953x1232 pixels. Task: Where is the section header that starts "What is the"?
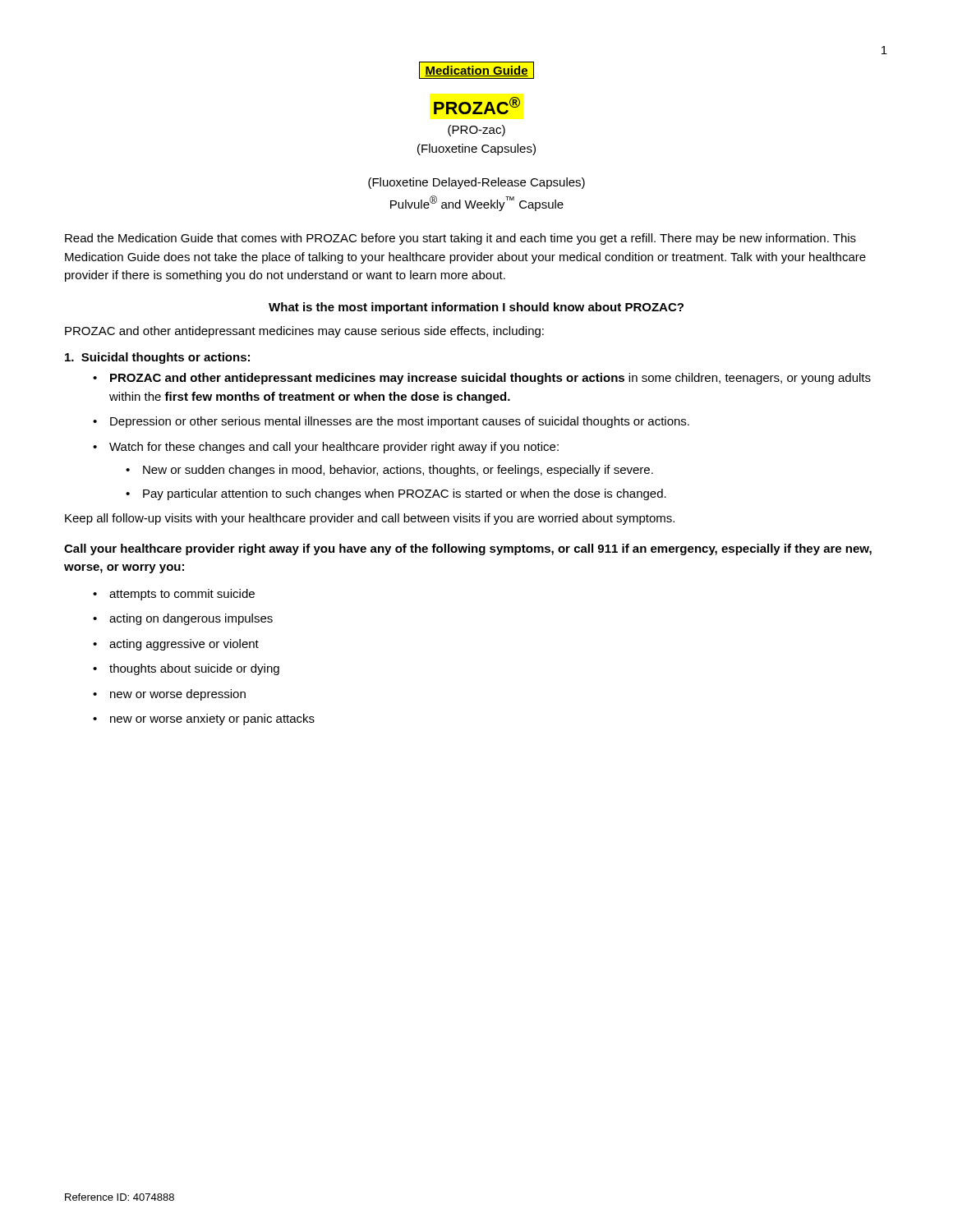pyautogui.click(x=476, y=307)
